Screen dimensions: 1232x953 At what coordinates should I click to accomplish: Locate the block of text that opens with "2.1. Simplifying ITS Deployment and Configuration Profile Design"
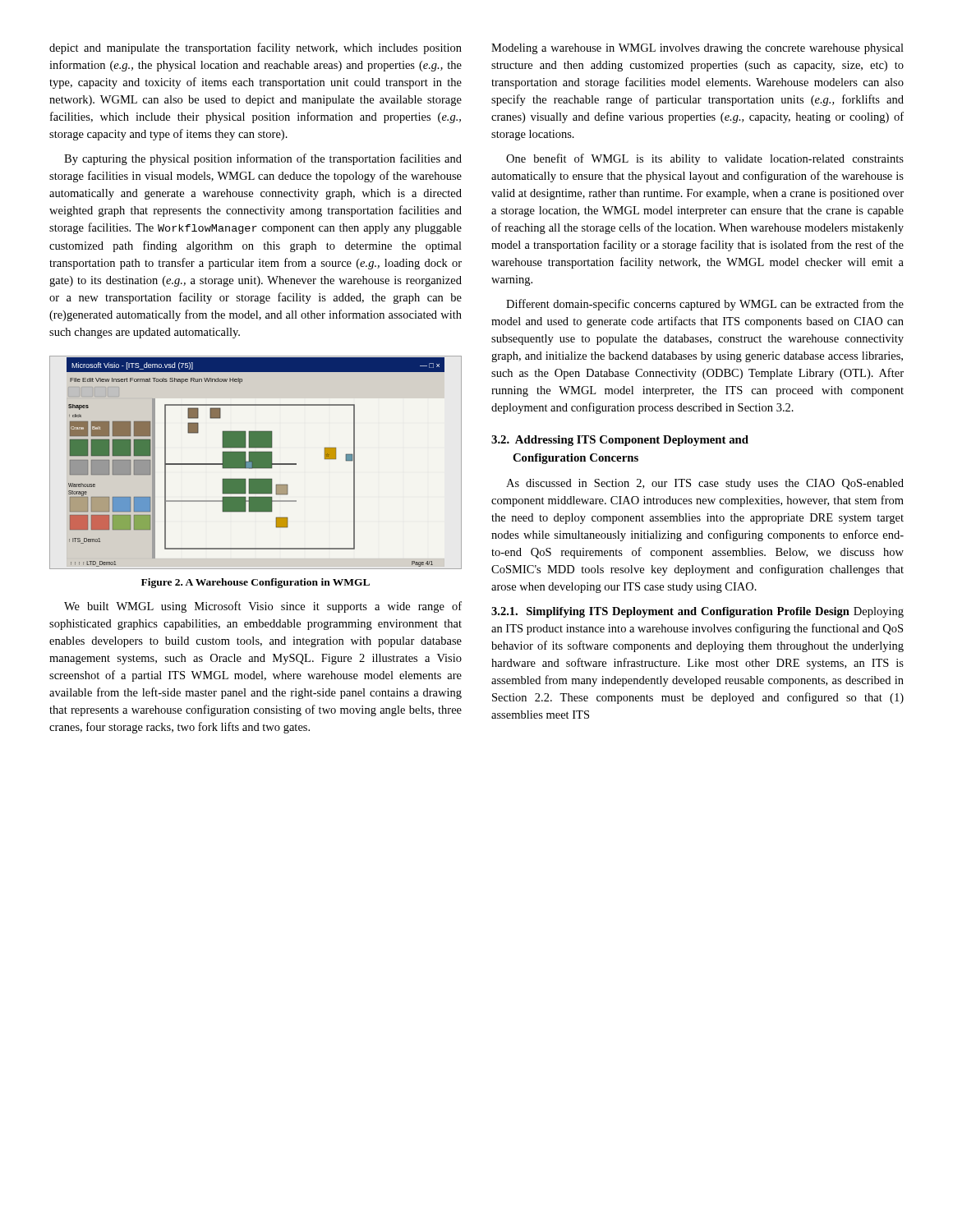[x=698, y=664]
